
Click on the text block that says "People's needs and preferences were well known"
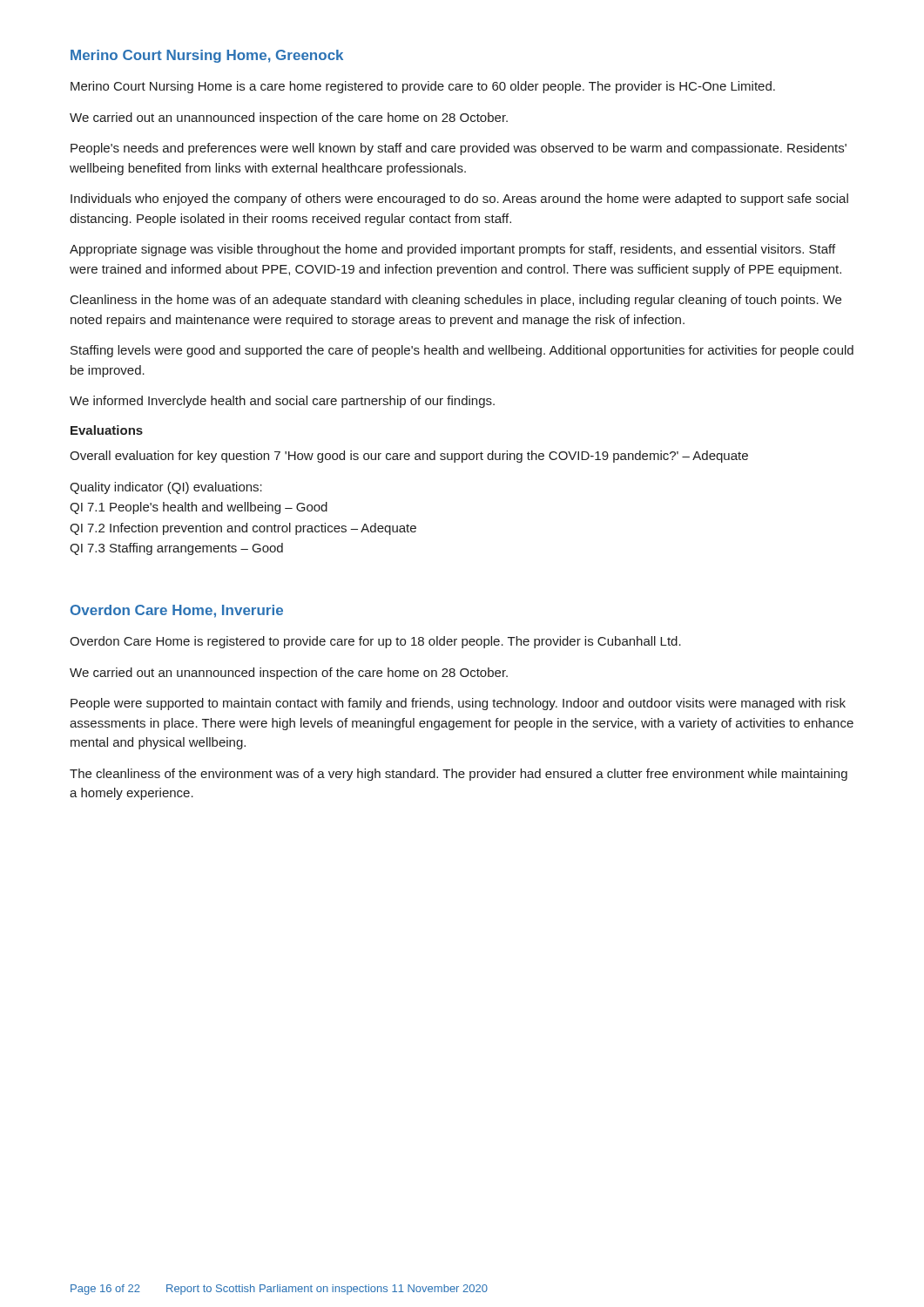click(x=458, y=157)
